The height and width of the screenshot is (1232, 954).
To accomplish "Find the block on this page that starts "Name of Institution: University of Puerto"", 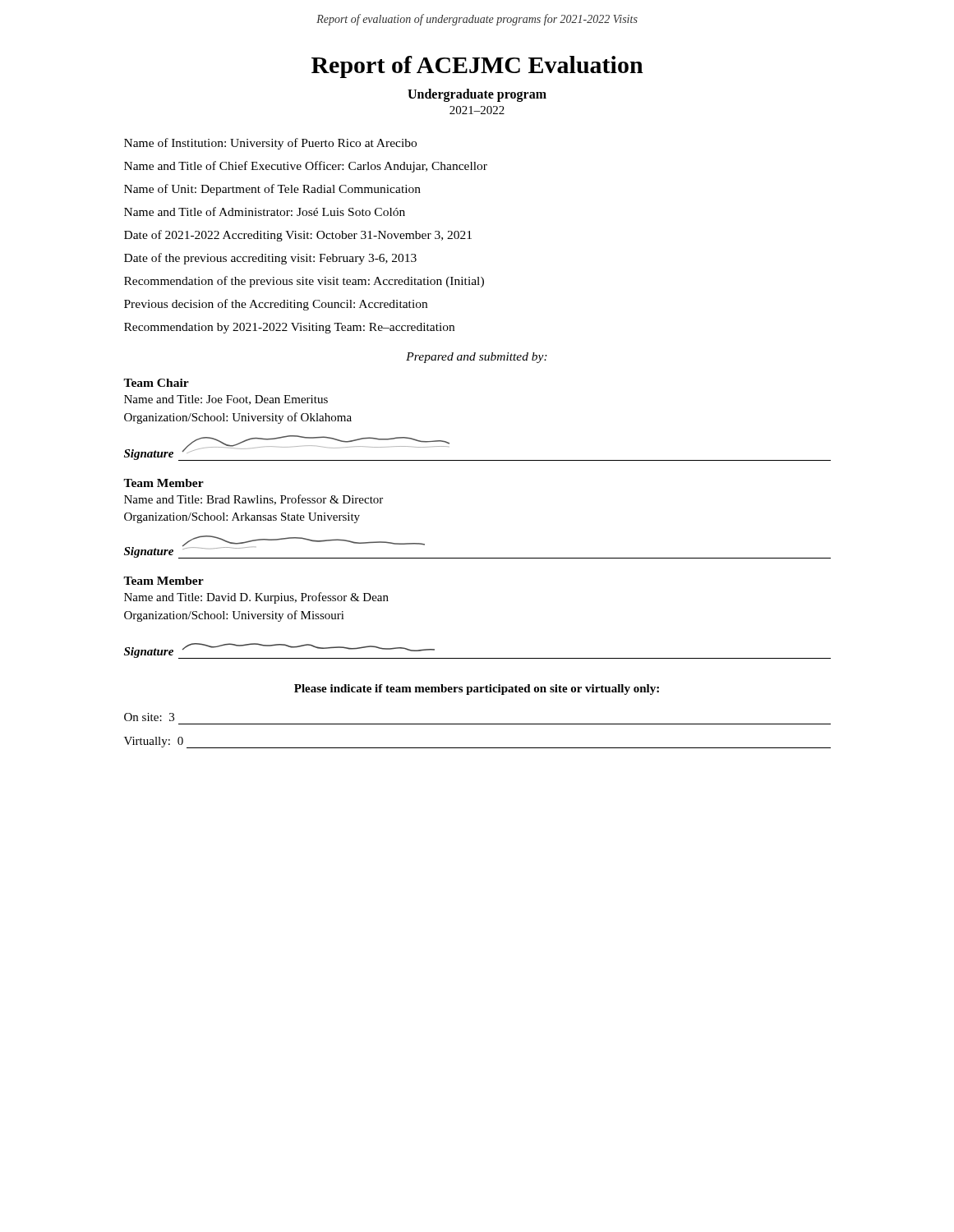I will [x=270, y=142].
